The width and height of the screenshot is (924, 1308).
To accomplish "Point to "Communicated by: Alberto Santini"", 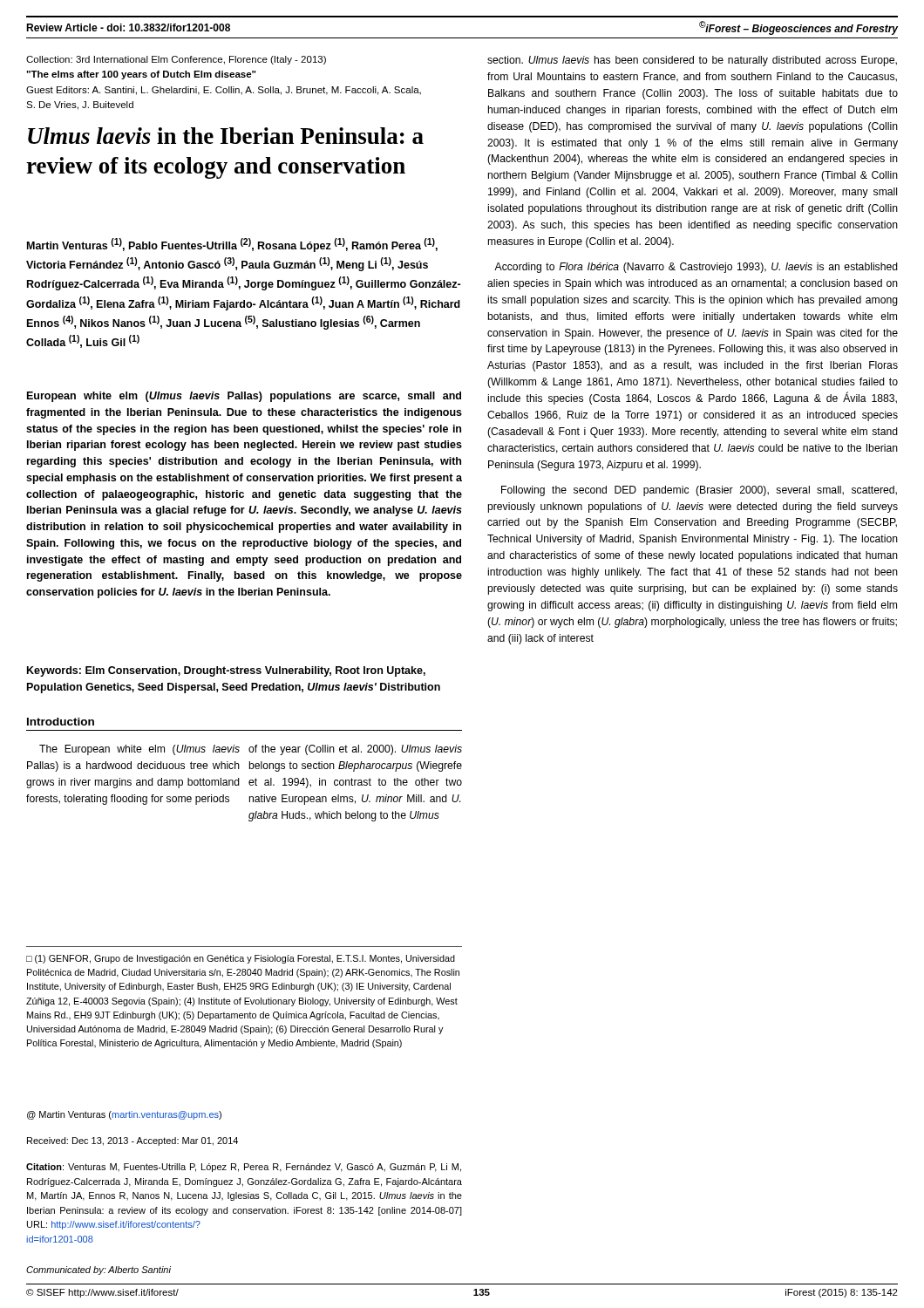I will 98,1270.
